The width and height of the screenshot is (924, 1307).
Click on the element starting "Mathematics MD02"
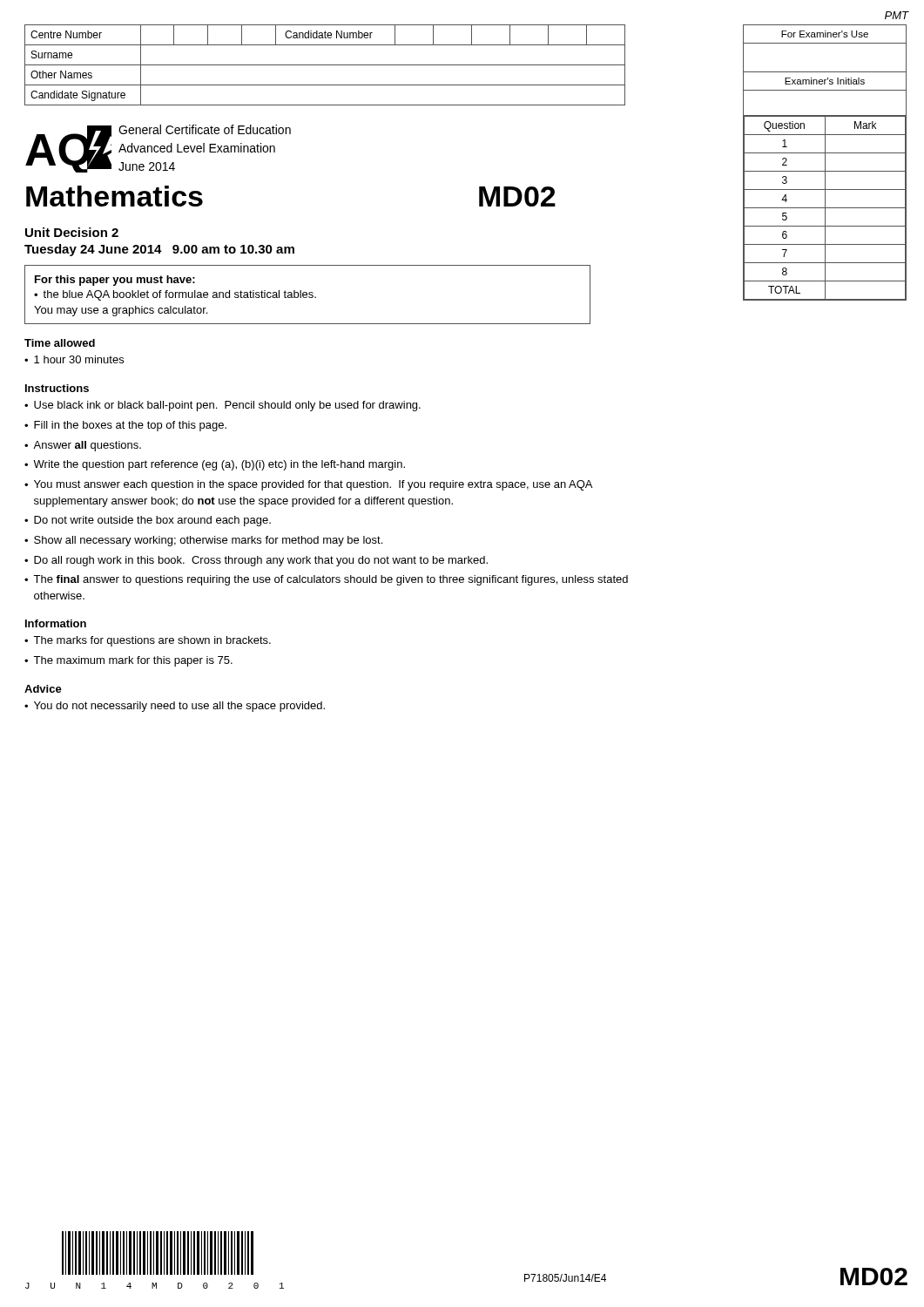(123, 196)
